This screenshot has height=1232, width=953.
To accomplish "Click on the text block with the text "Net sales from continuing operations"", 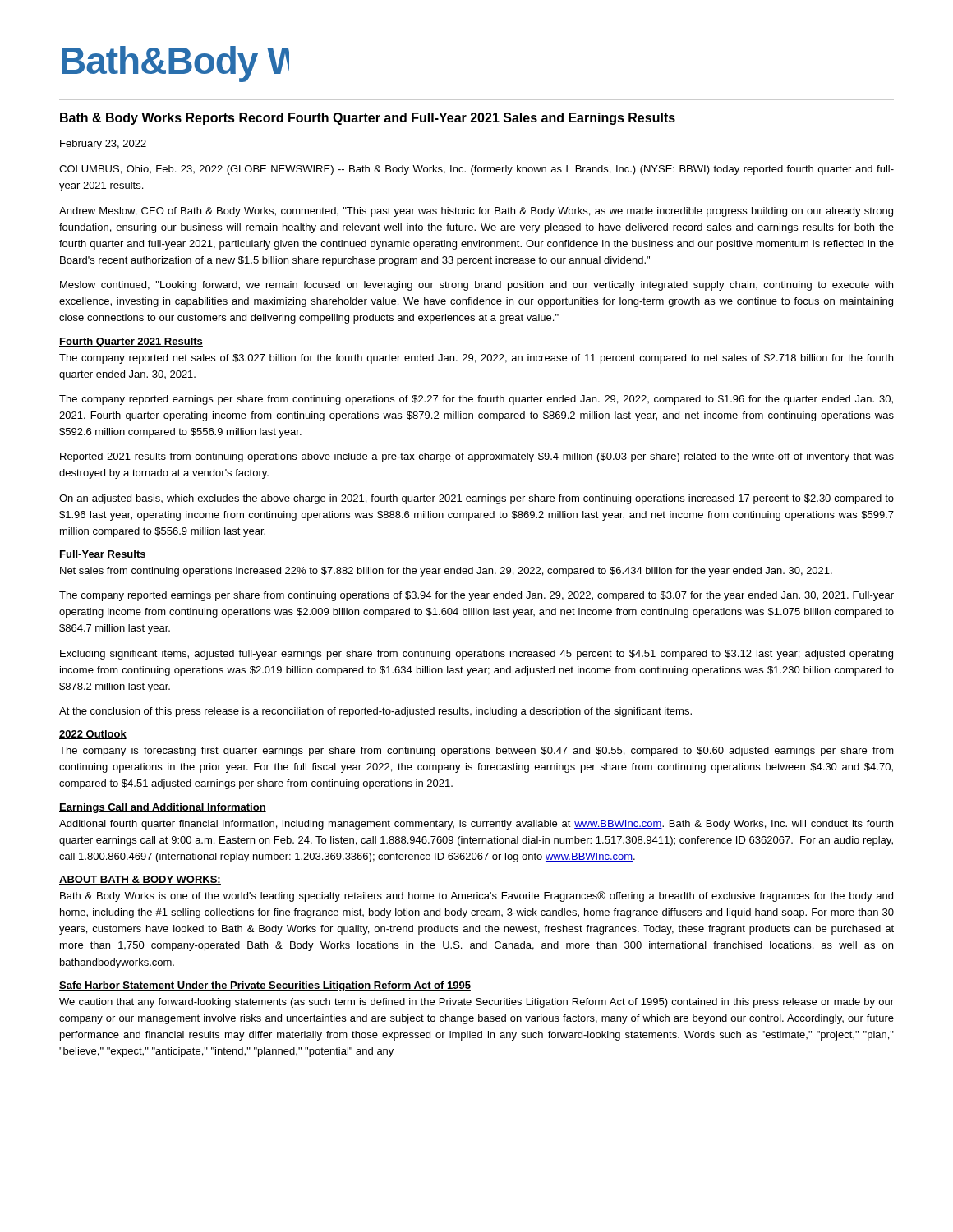I will (446, 570).
